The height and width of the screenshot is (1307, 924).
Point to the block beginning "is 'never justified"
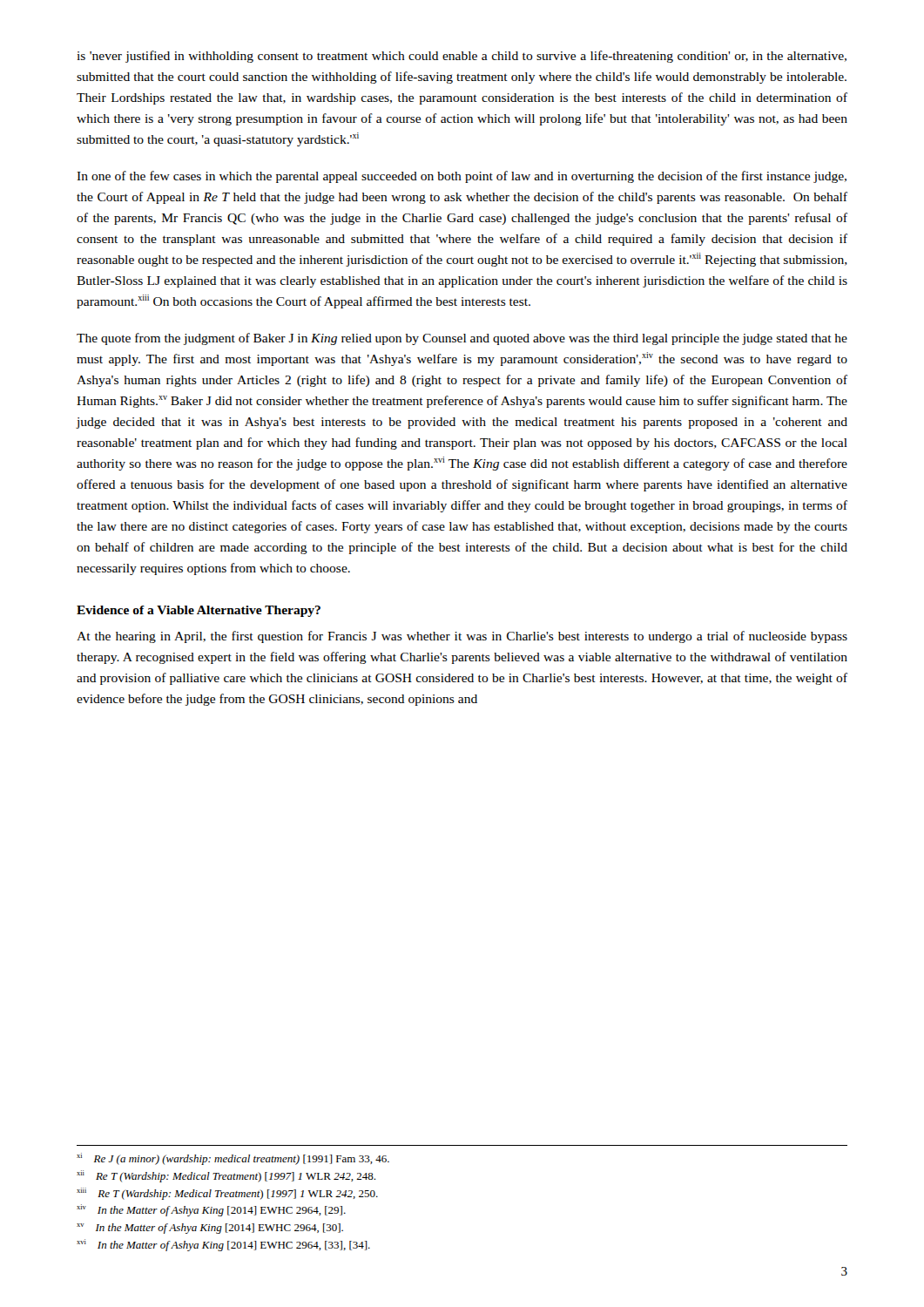pyautogui.click(x=462, y=97)
